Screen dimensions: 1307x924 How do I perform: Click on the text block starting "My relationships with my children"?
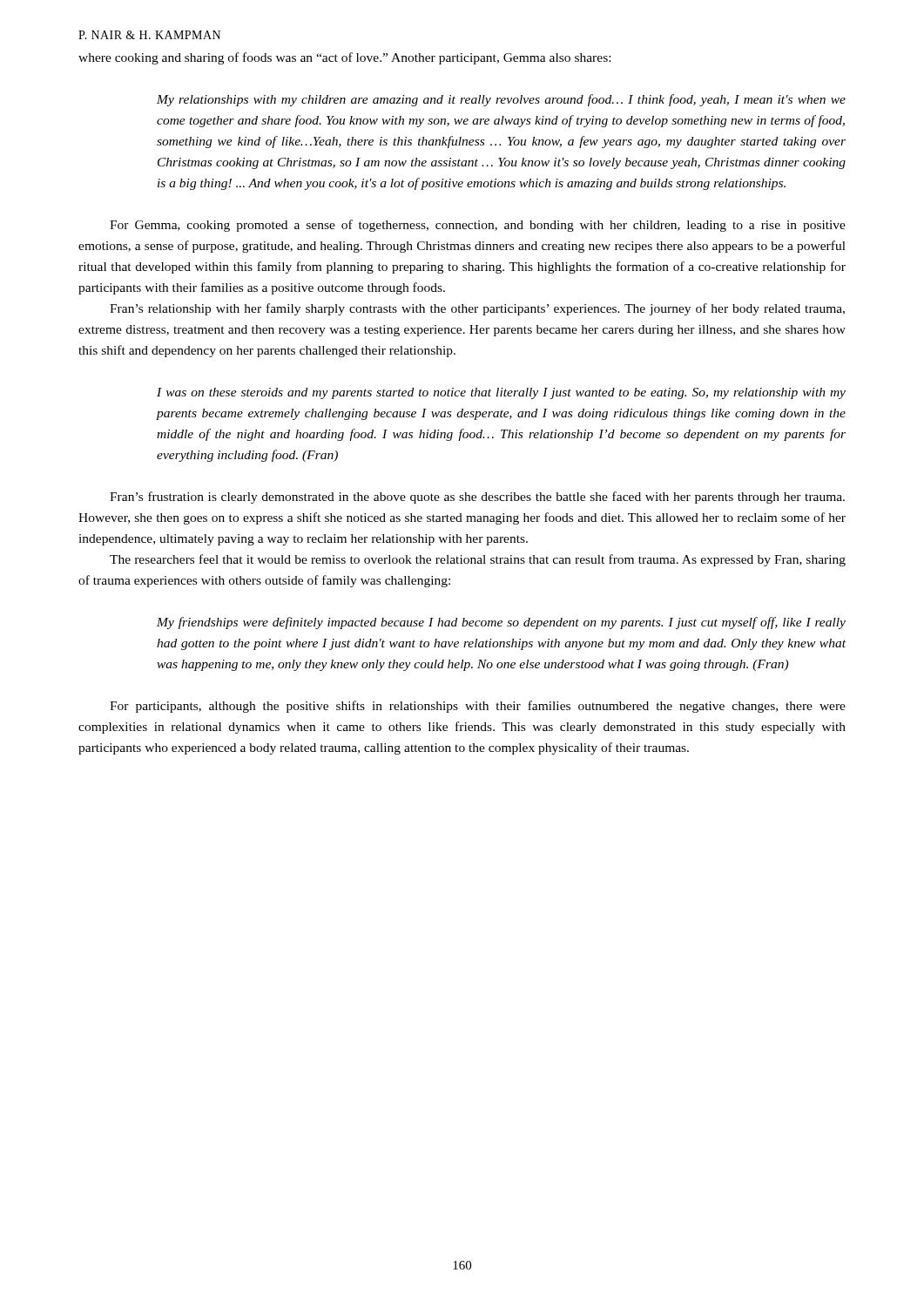click(x=501, y=141)
